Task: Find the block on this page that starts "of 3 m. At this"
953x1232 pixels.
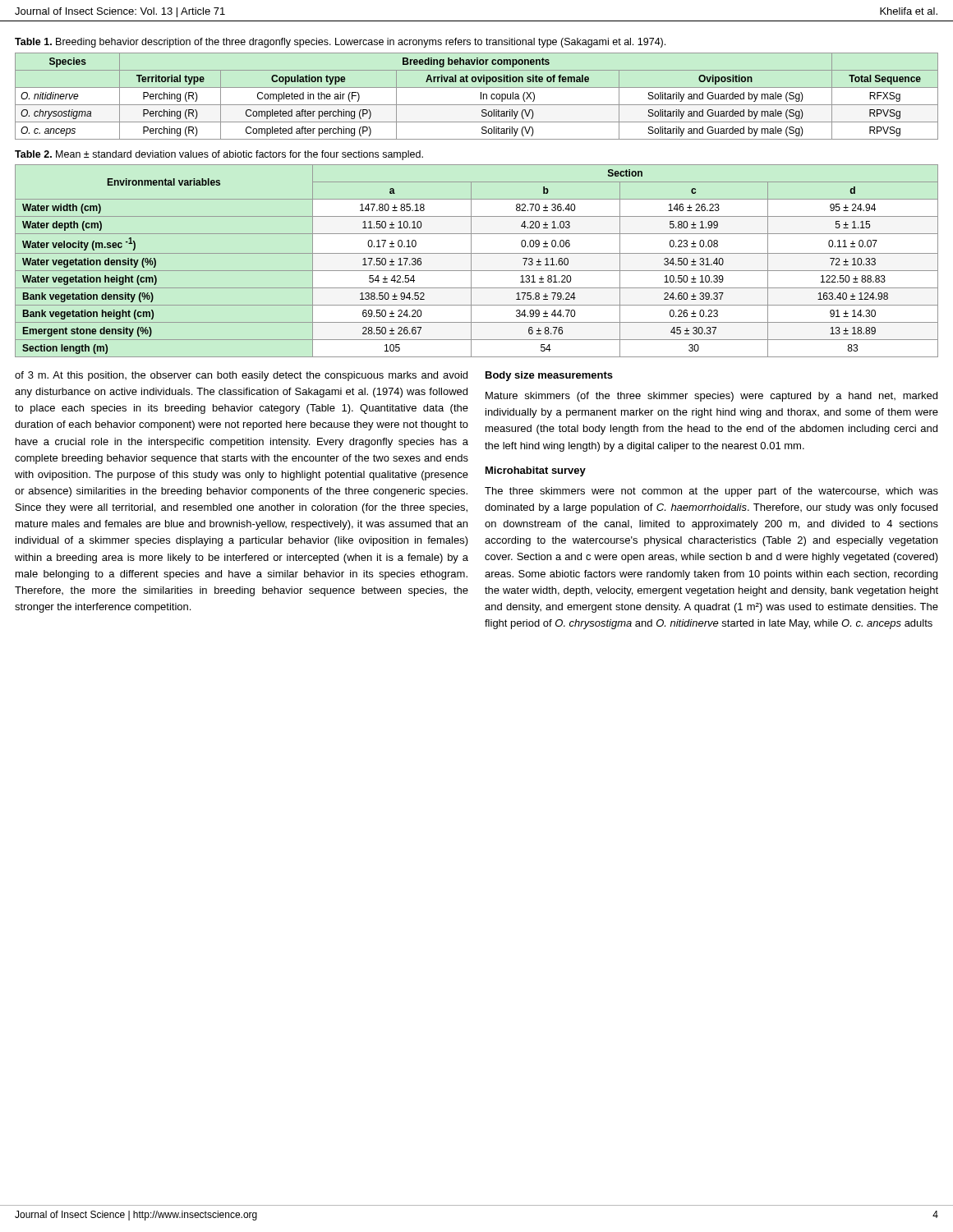Action: (x=242, y=491)
